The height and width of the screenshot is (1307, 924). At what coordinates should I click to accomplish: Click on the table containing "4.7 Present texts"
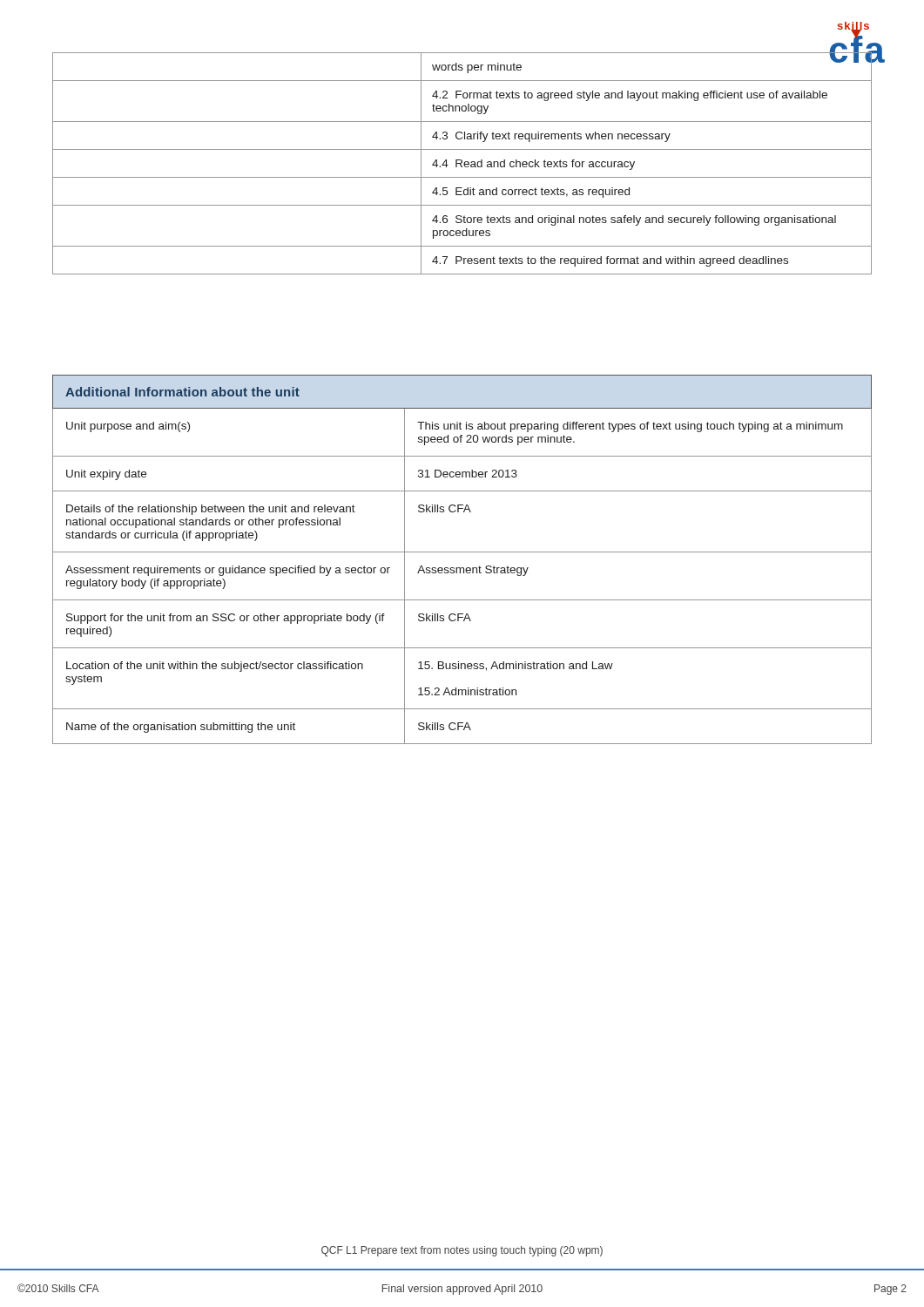coord(462,163)
